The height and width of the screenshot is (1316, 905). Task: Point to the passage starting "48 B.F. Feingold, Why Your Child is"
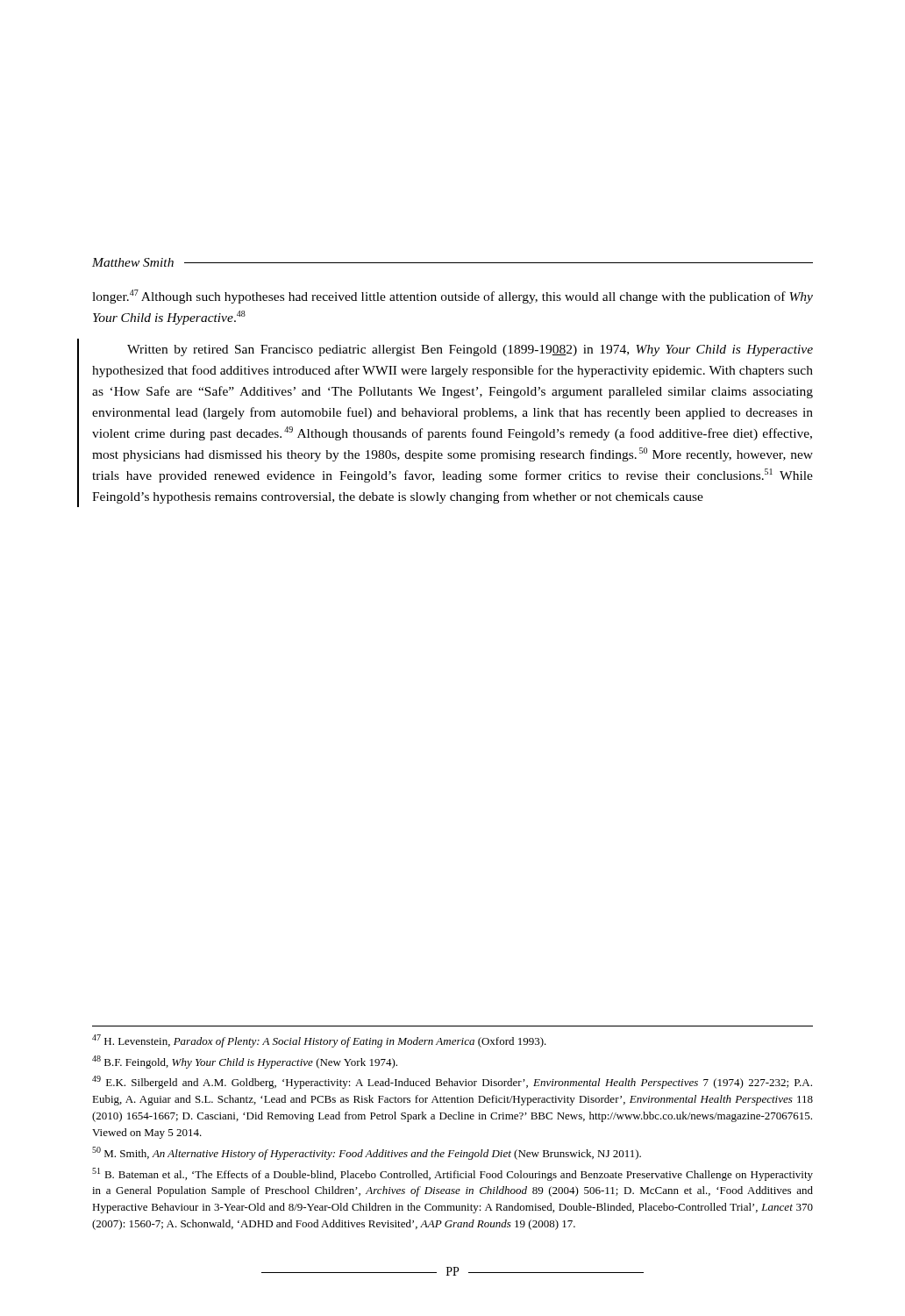pyautogui.click(x=245, y=1061)
